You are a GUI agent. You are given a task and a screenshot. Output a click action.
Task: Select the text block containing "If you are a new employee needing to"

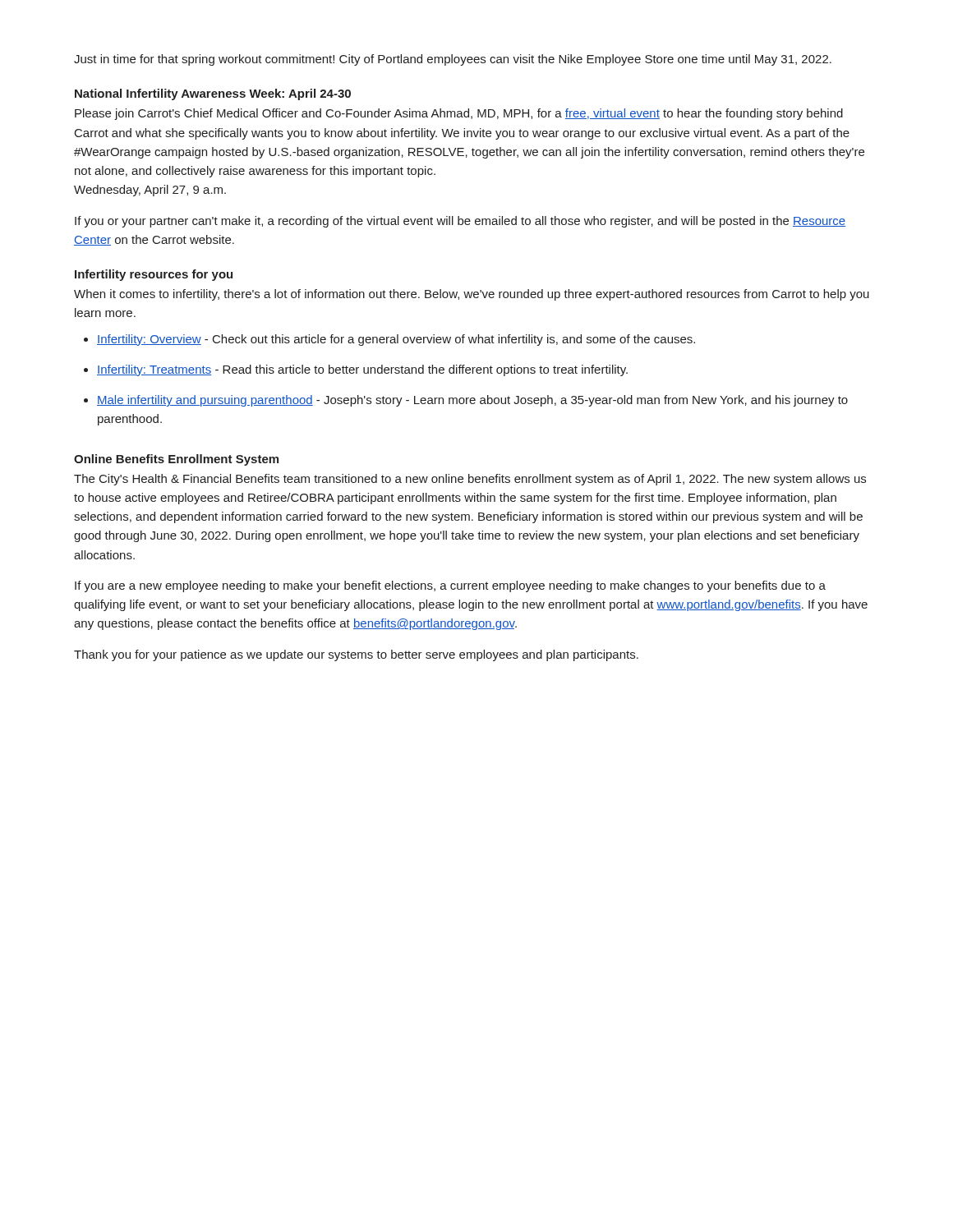(x=471, y=604)
